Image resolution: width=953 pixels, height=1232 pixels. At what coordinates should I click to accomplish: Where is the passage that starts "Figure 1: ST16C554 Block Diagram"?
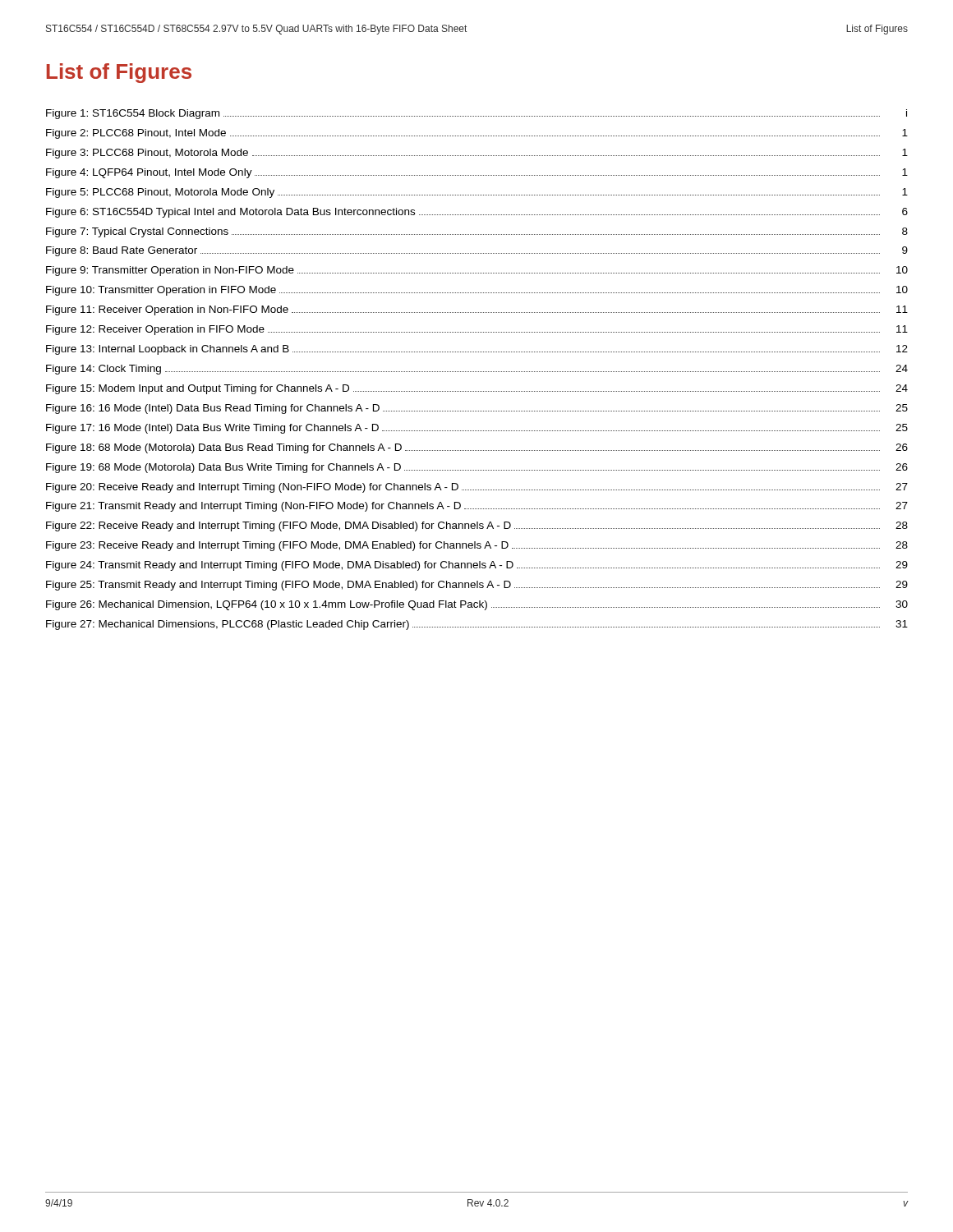click(476, 114)
